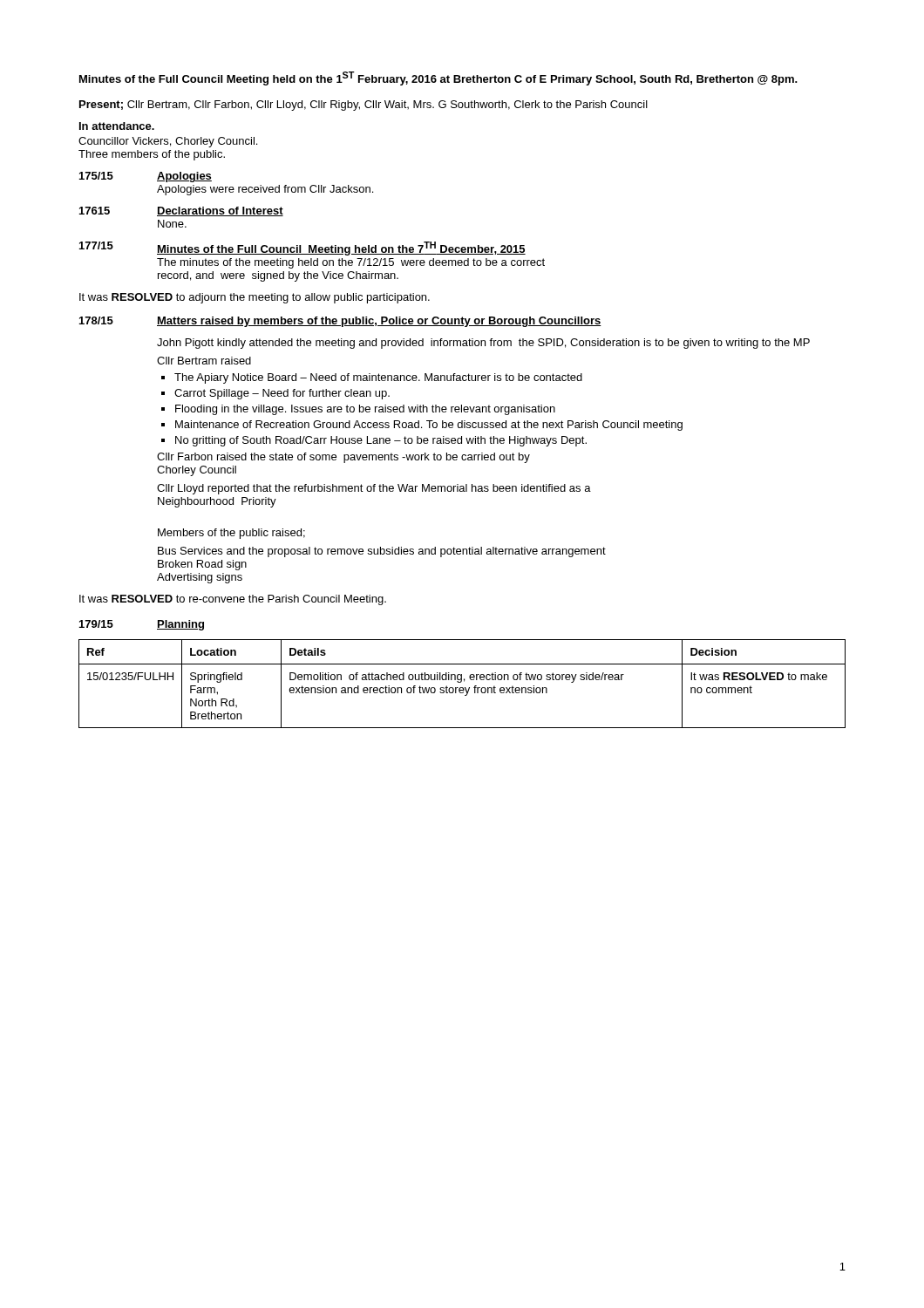Navigate to the element starting "In attendance."
The image size is (924, 1308).
click(x=117, y=126)
